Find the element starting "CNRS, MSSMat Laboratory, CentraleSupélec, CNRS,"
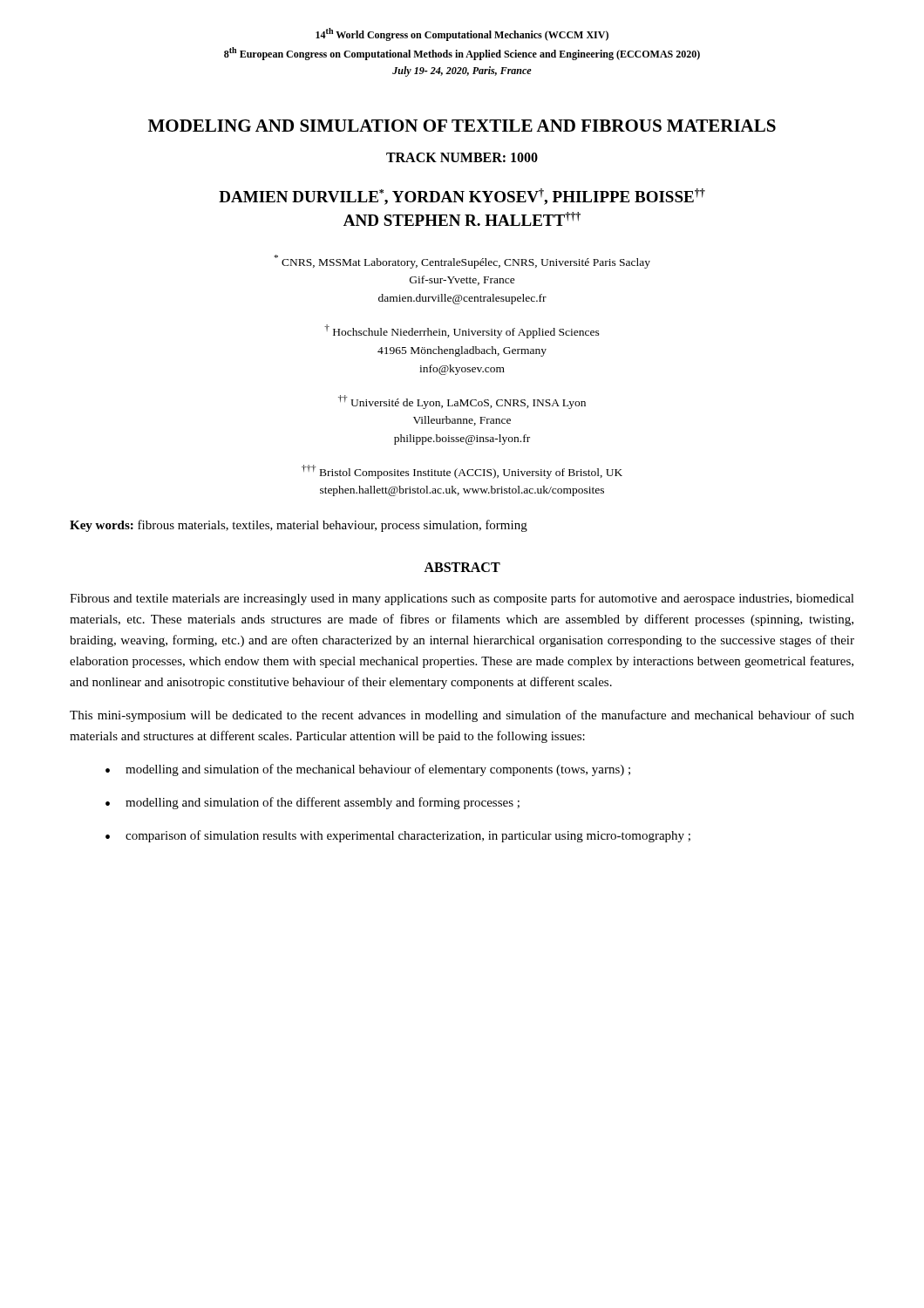Screen dimensions: 1308x924 462,278
